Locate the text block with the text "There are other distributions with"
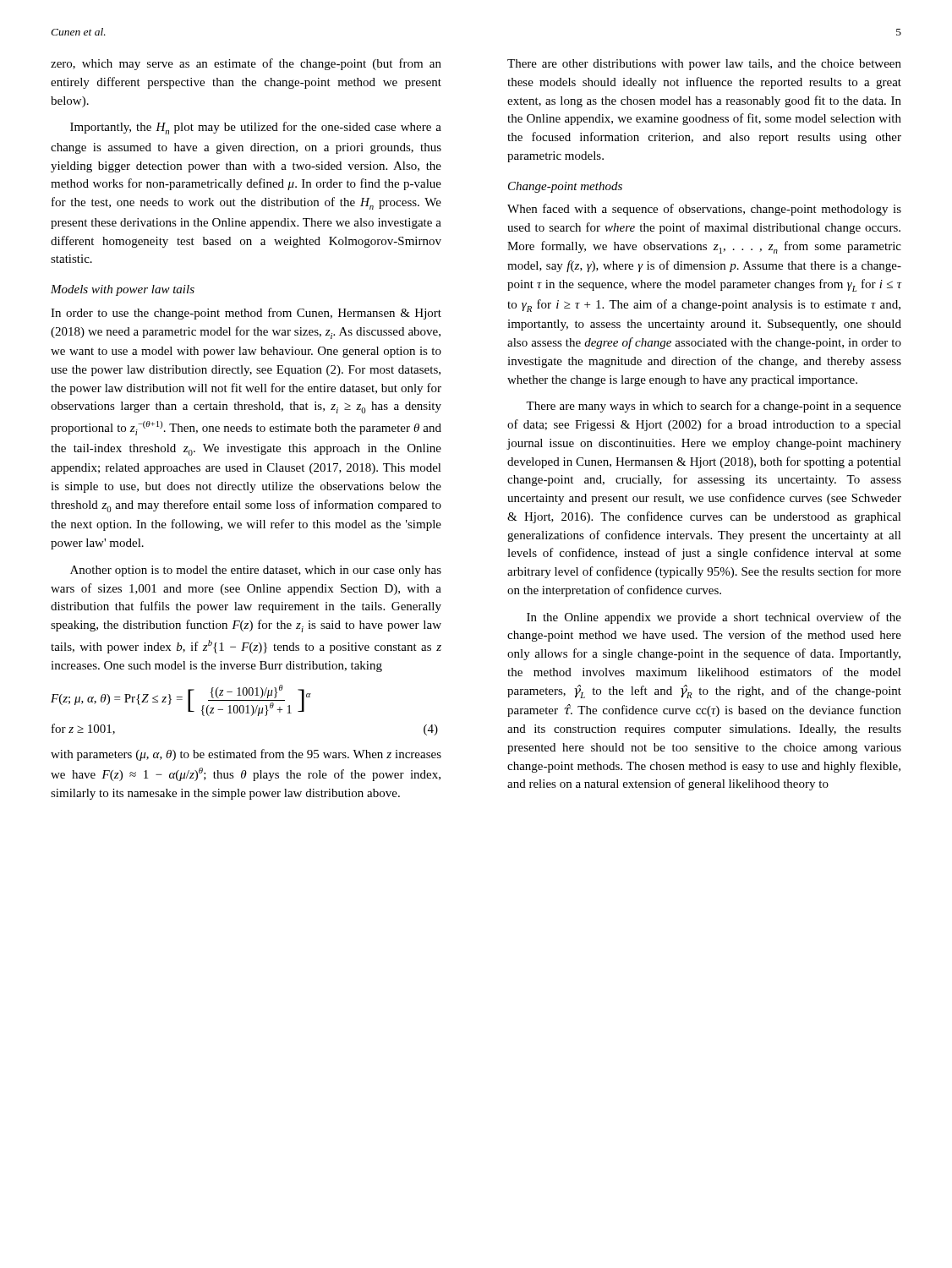952x1268 pixels. pos(704,110)
